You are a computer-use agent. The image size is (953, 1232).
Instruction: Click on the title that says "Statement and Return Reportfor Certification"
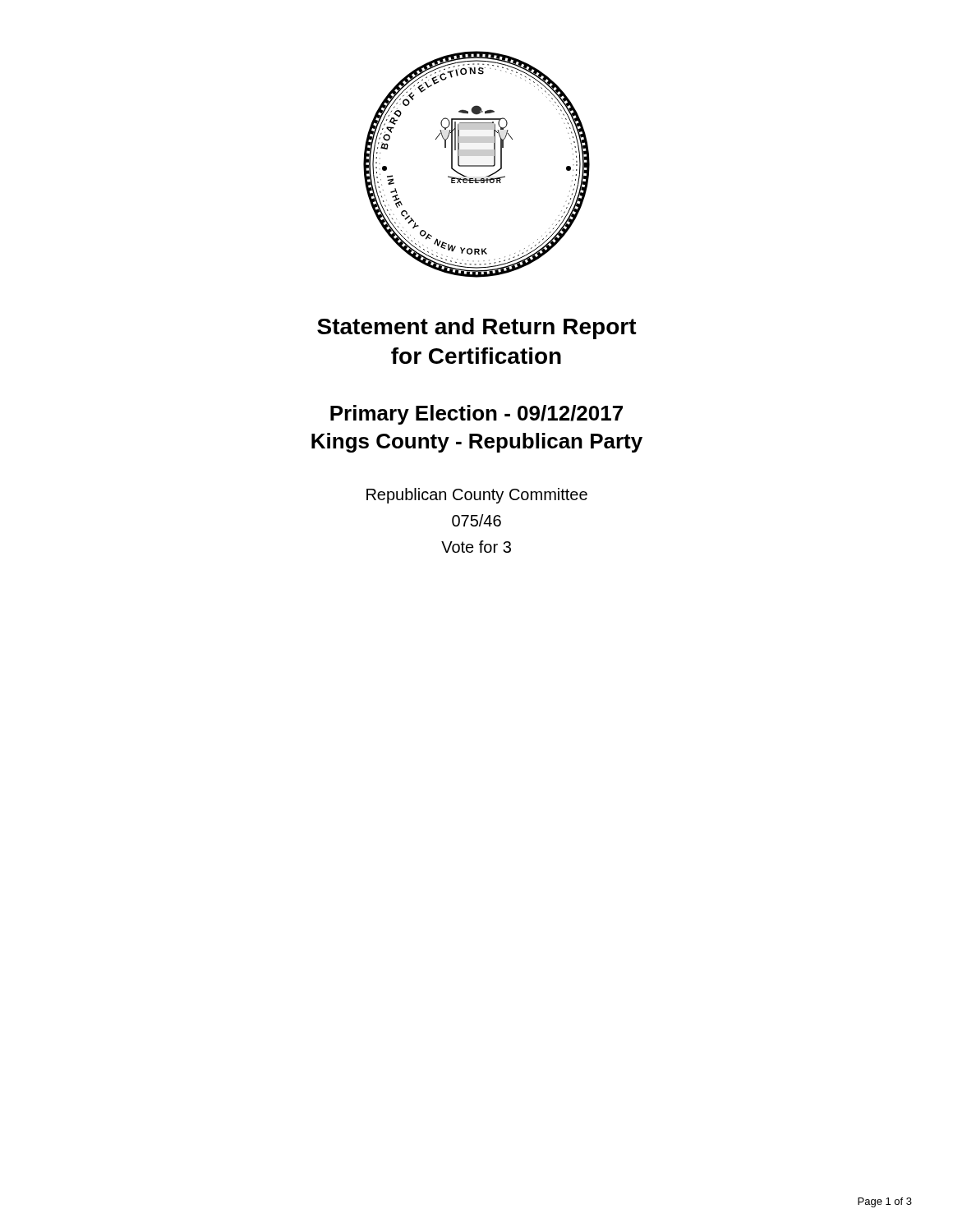pos(476,342)
